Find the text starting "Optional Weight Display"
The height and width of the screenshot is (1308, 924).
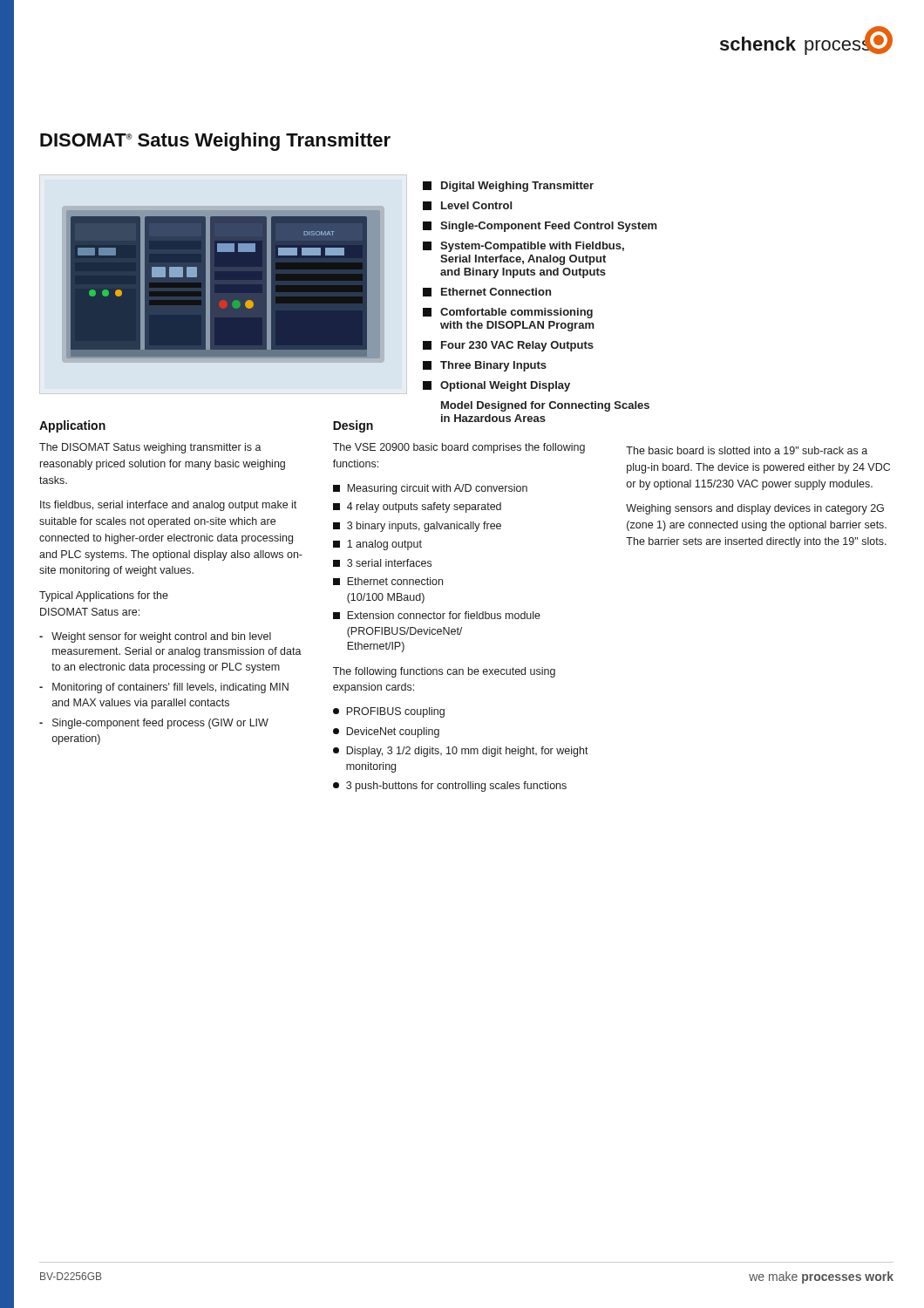coord(497,385)
